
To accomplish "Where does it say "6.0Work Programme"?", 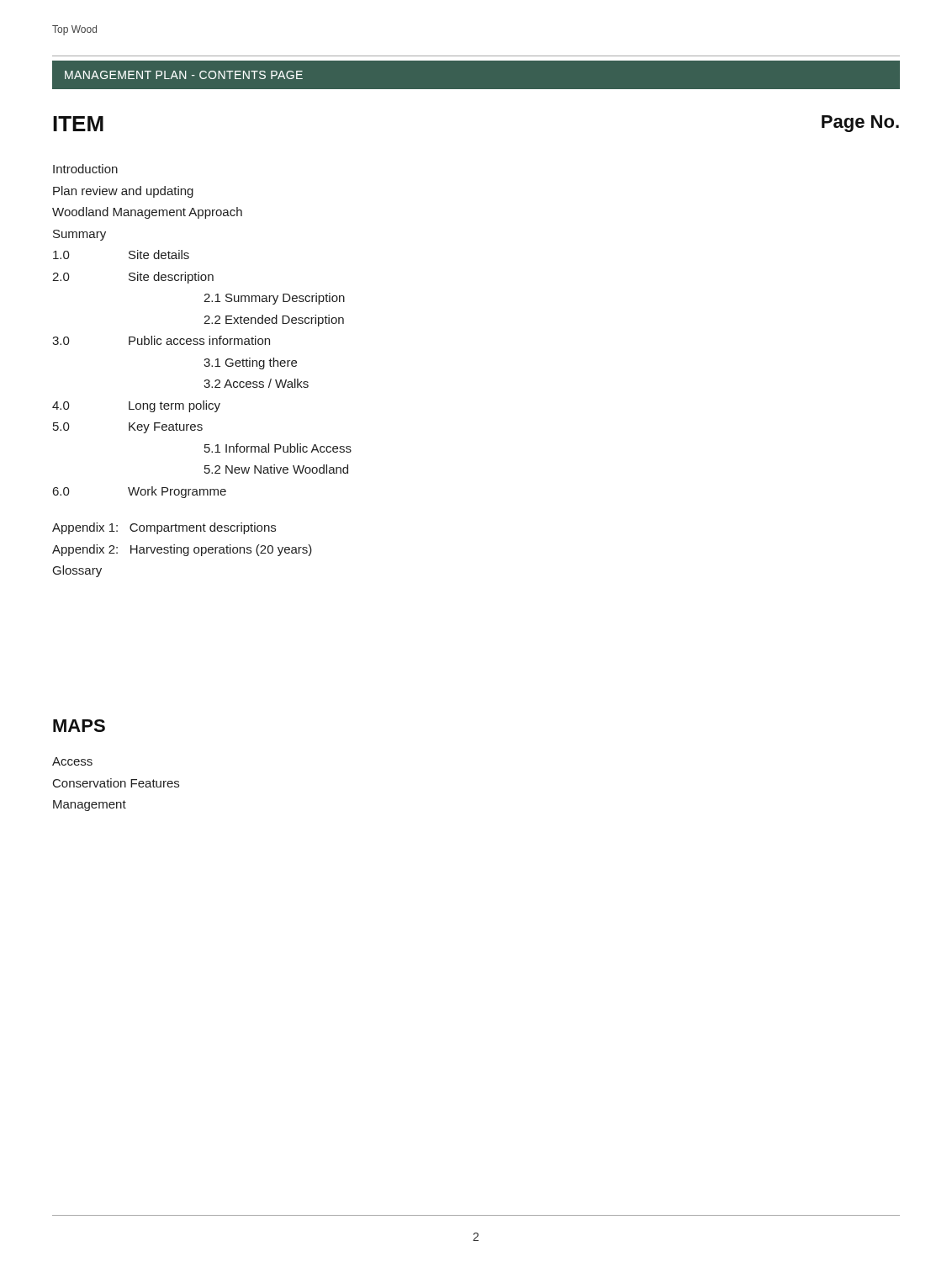I will pyautogui.click(x=139, y=491).
